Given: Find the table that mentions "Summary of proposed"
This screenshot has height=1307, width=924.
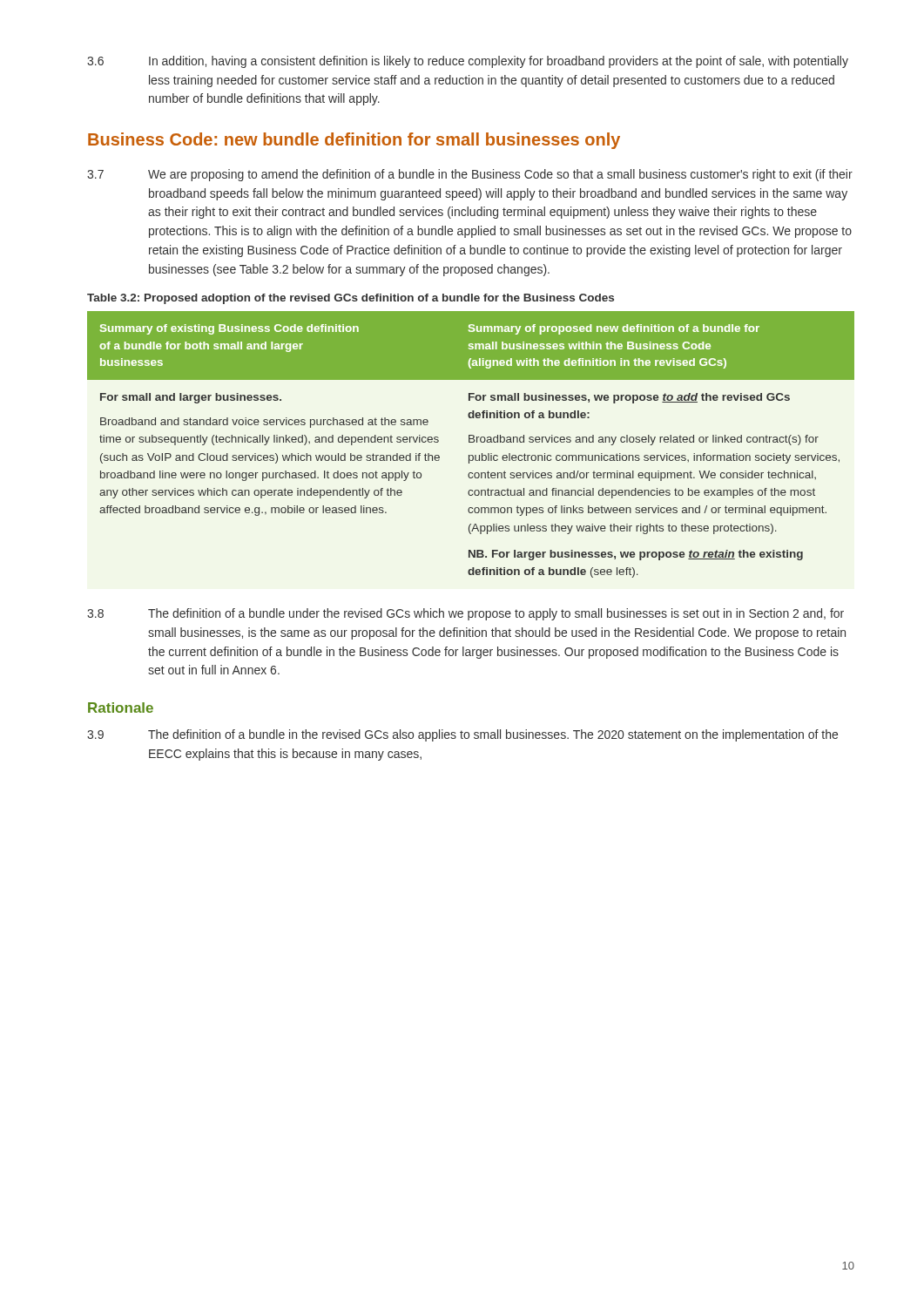Looking at the screenshot, I should pos(471,450).
